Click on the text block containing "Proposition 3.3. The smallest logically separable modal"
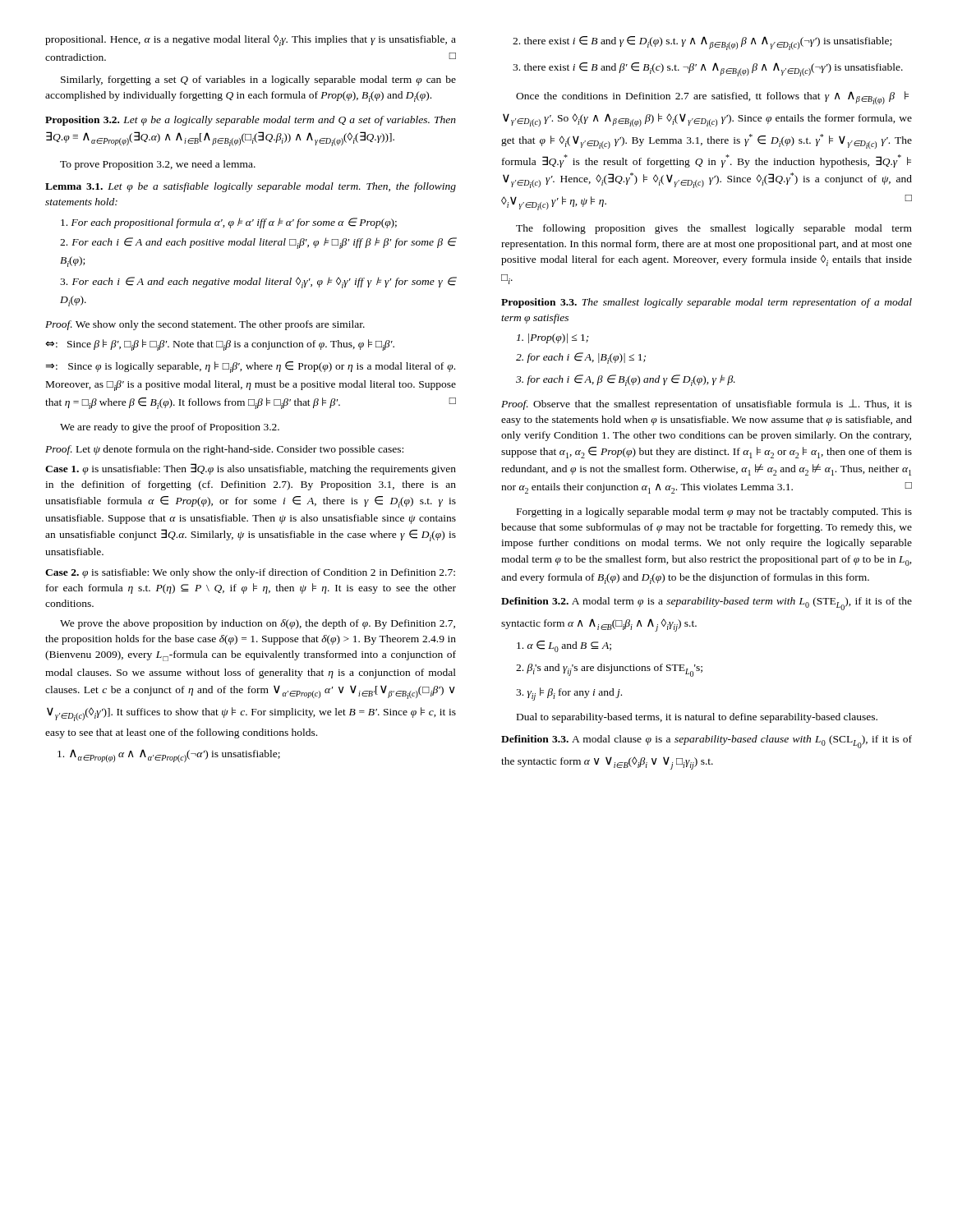 click(x=707, y=310)
